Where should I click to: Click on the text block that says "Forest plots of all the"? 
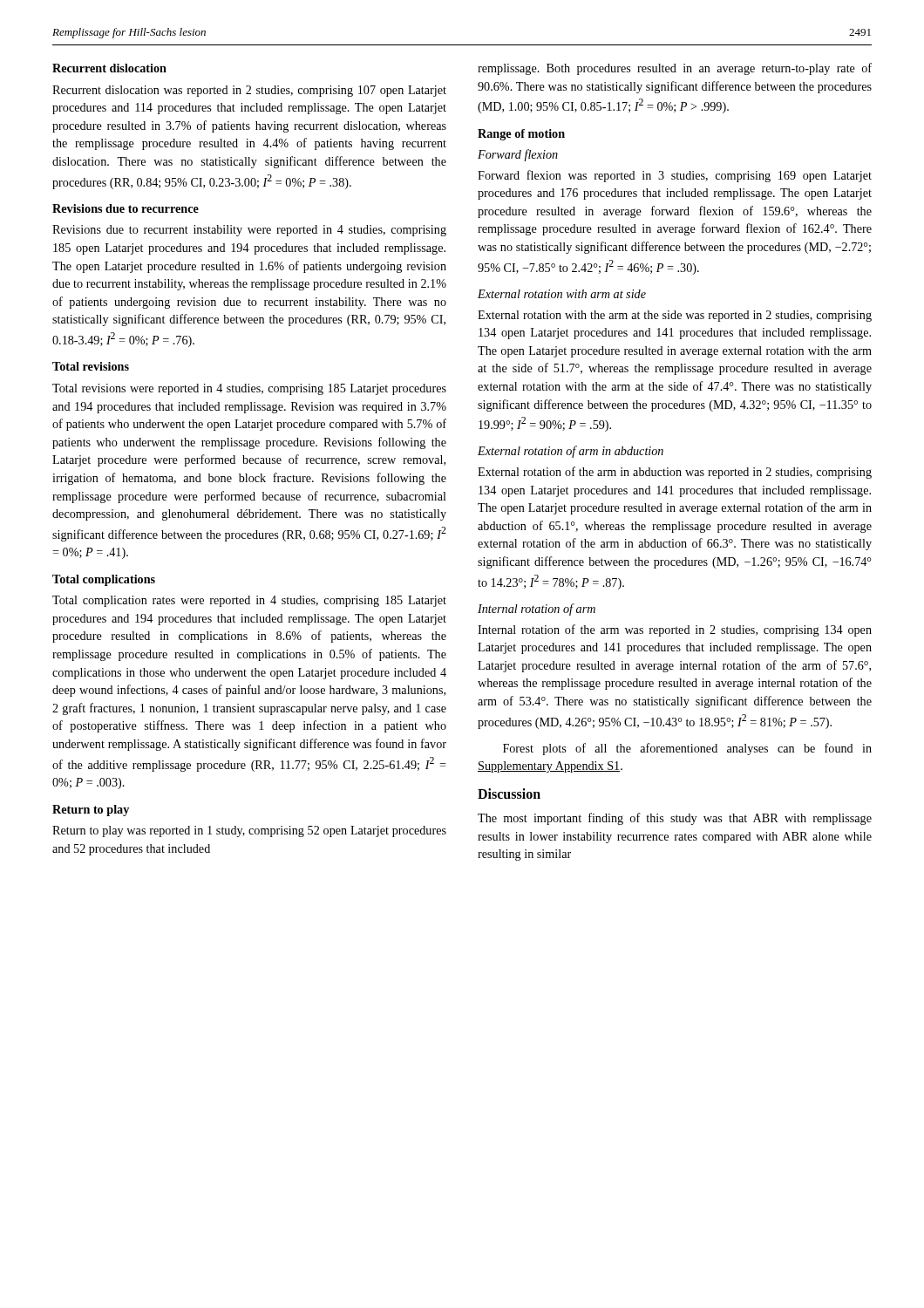(675, 757)
